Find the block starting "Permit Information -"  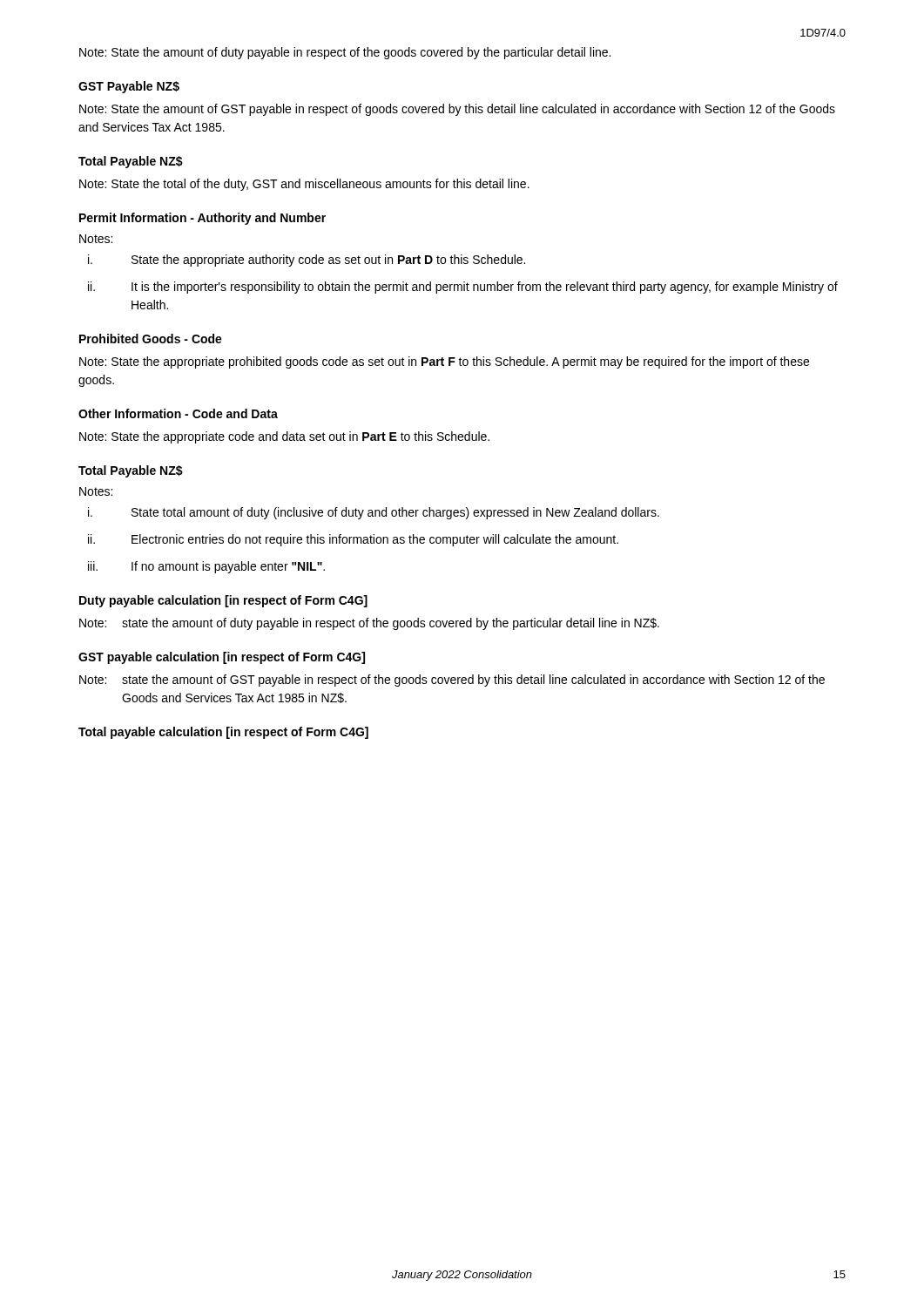click(x=202, y=218)
